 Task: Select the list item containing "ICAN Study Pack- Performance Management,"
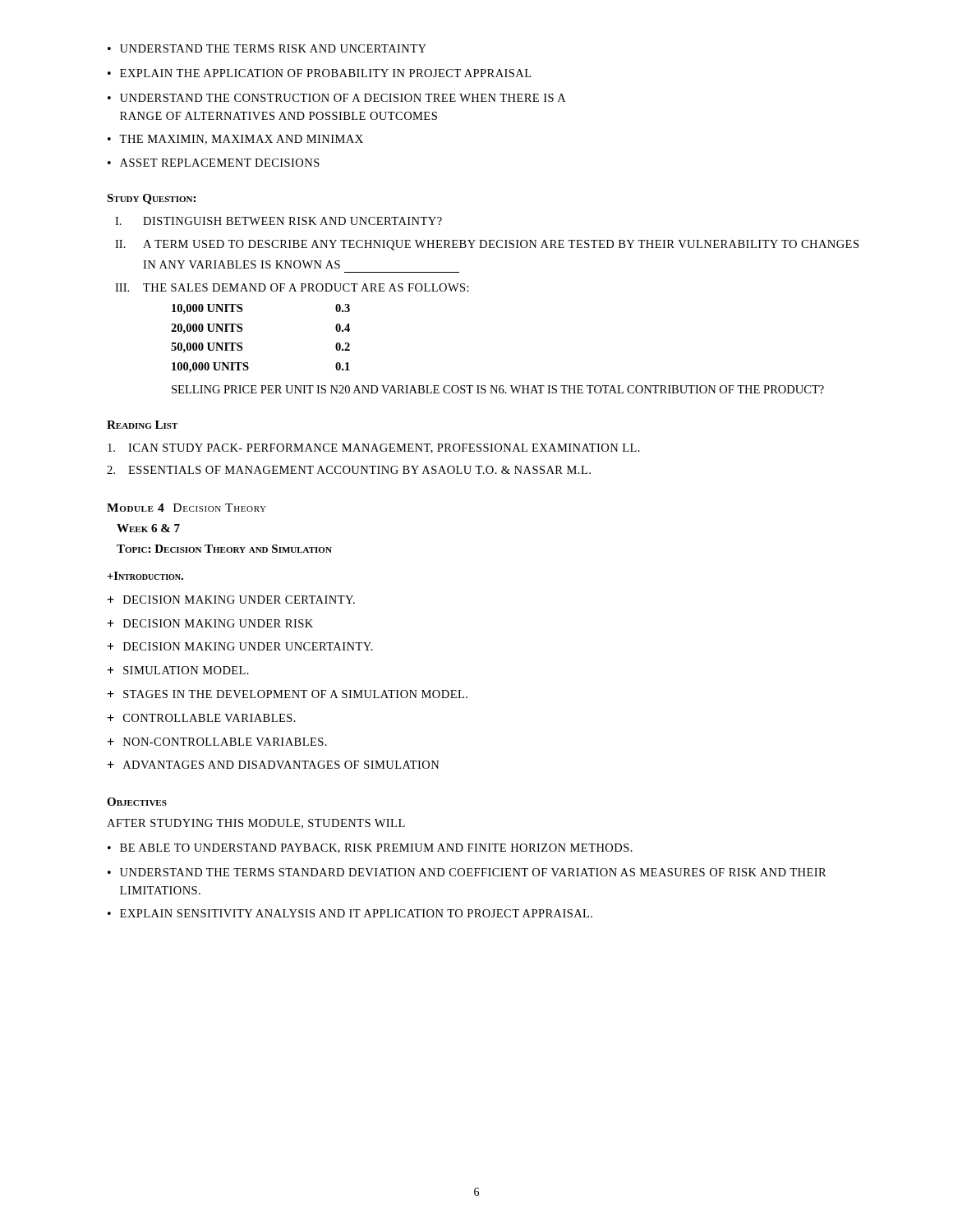point(374,448)
